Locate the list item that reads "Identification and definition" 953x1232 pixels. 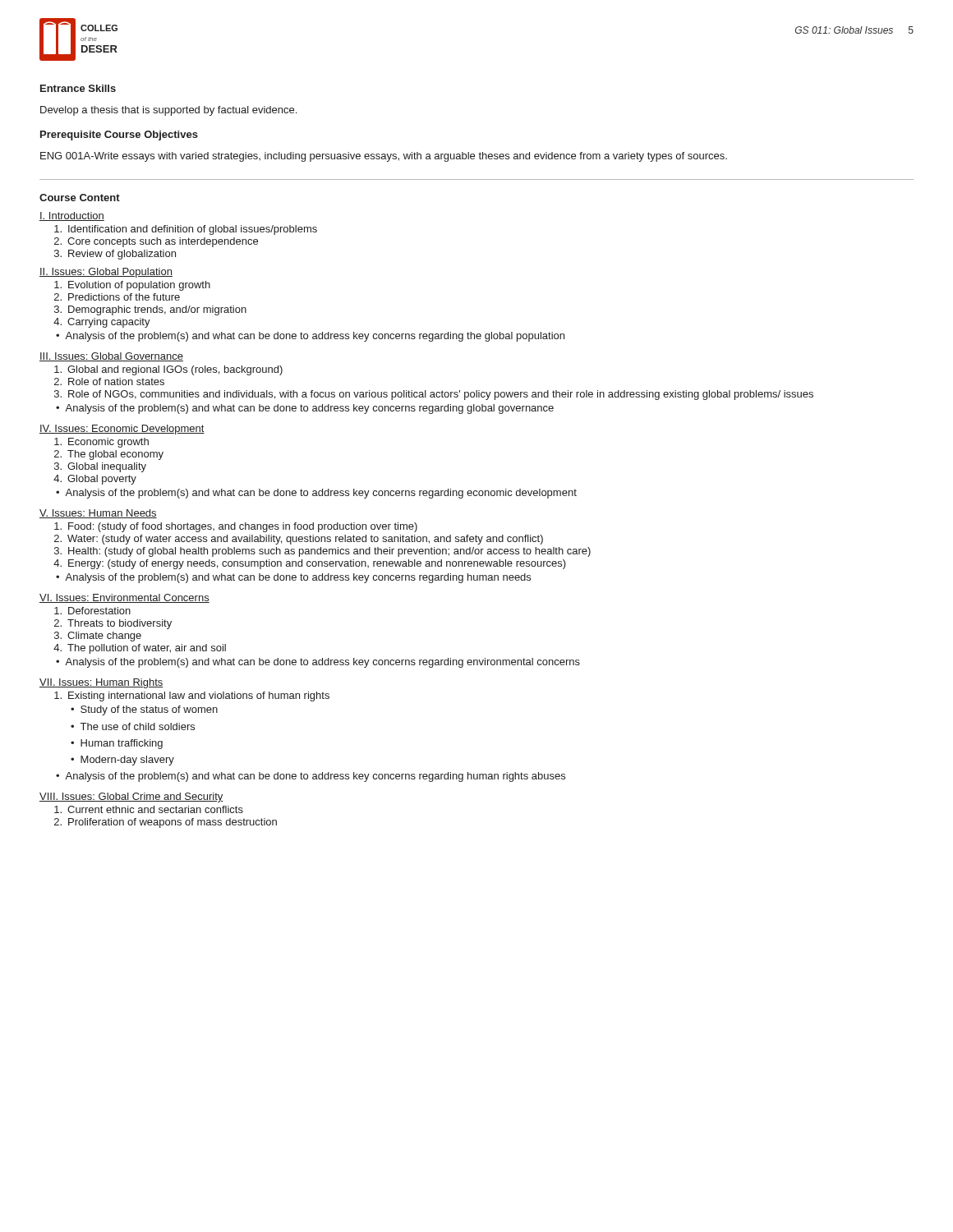point(186,230)
